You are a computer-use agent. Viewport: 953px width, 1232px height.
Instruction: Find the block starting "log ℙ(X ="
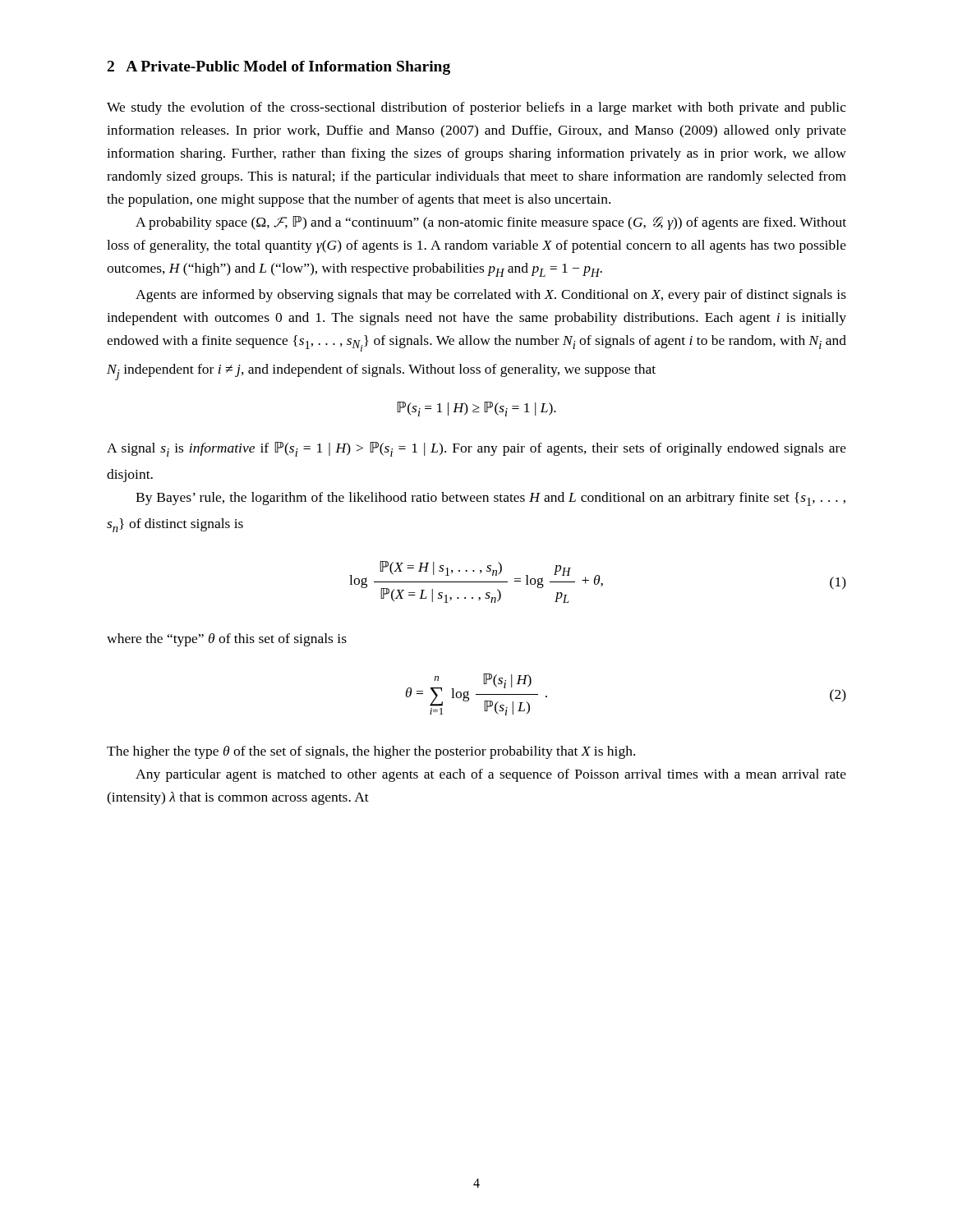point(598,582)
